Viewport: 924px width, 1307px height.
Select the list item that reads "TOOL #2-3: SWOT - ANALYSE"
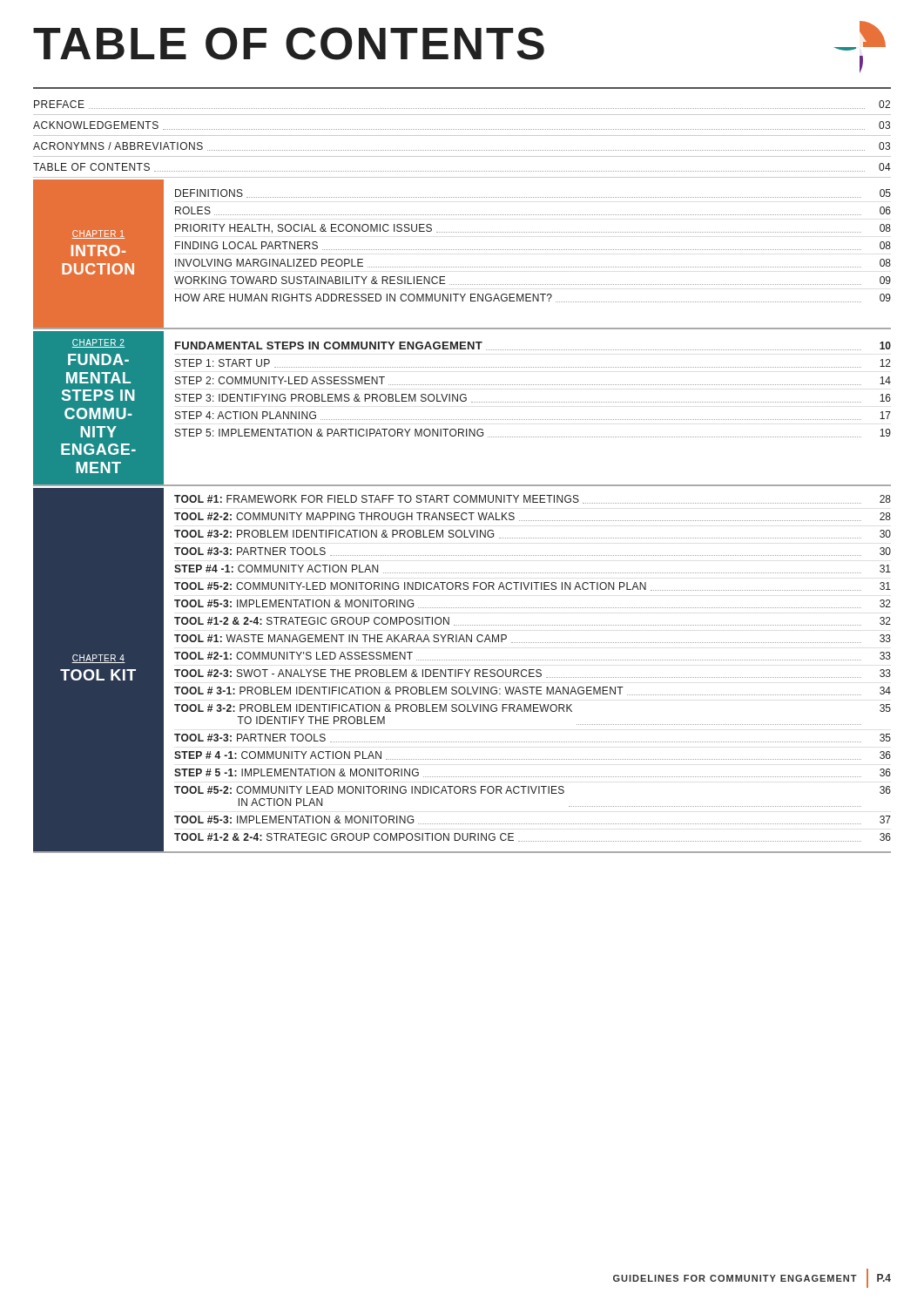coord(533,674)
